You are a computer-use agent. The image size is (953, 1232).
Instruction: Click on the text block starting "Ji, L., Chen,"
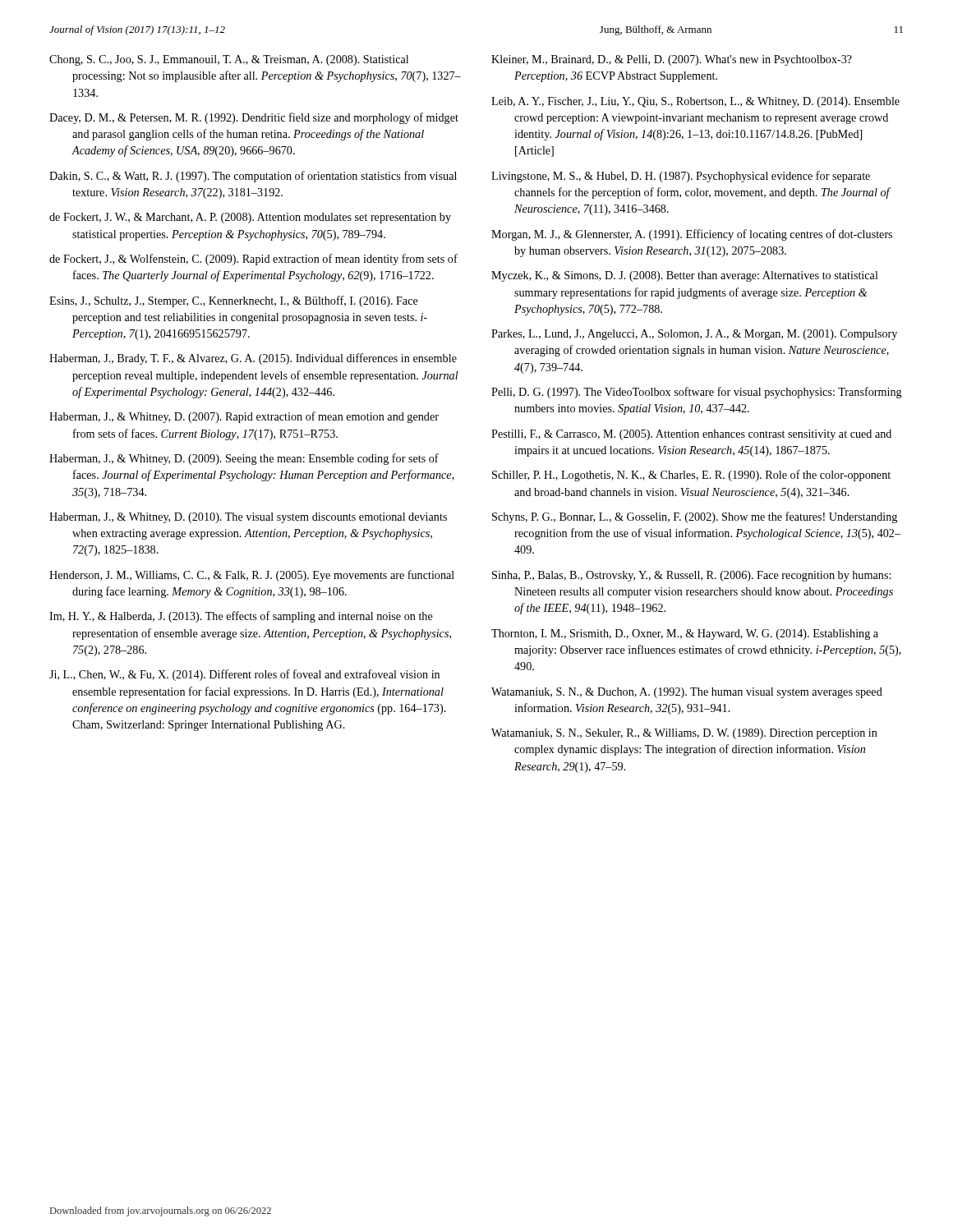[255, 700]
